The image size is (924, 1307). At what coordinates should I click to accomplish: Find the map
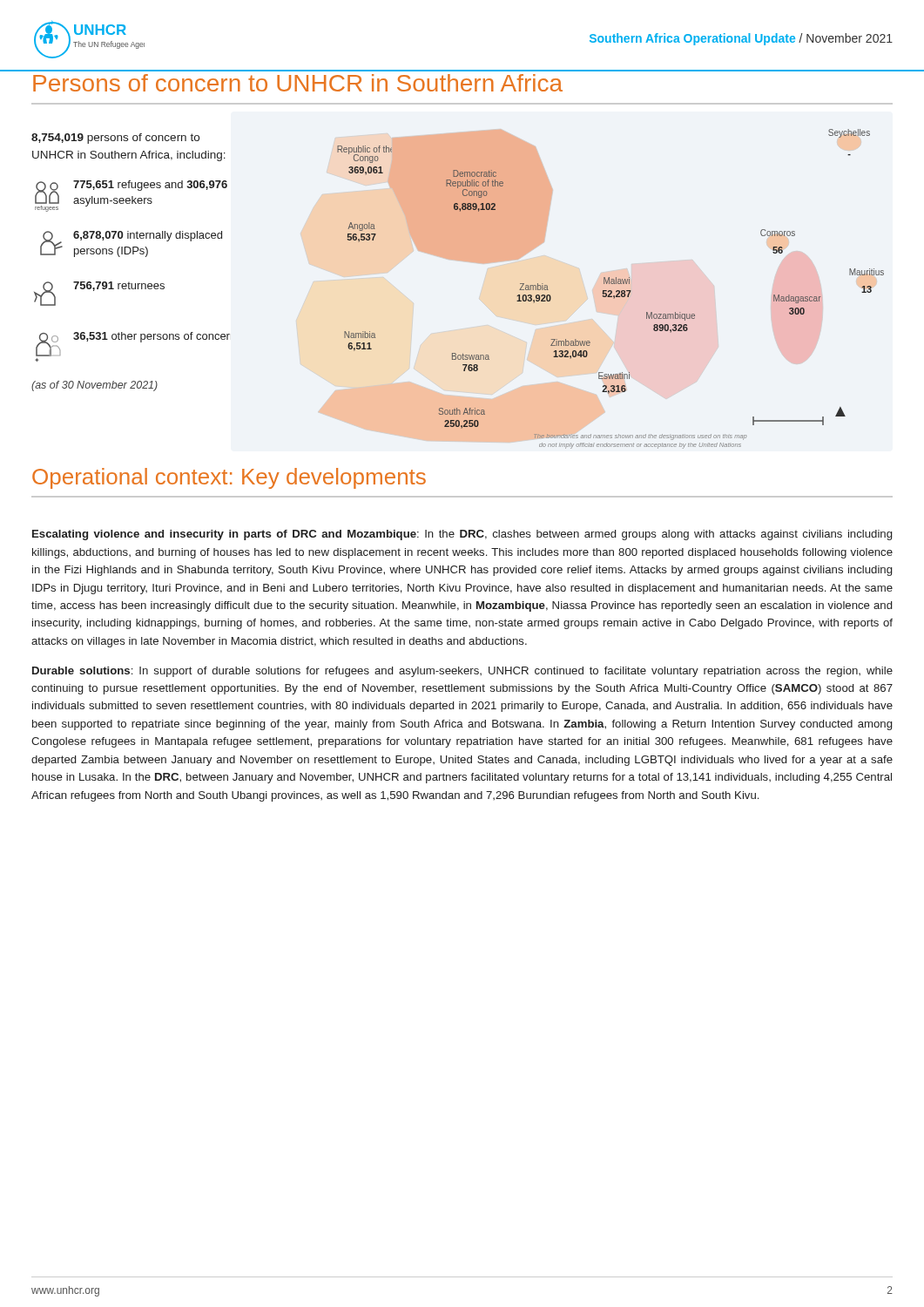point(562,281)
